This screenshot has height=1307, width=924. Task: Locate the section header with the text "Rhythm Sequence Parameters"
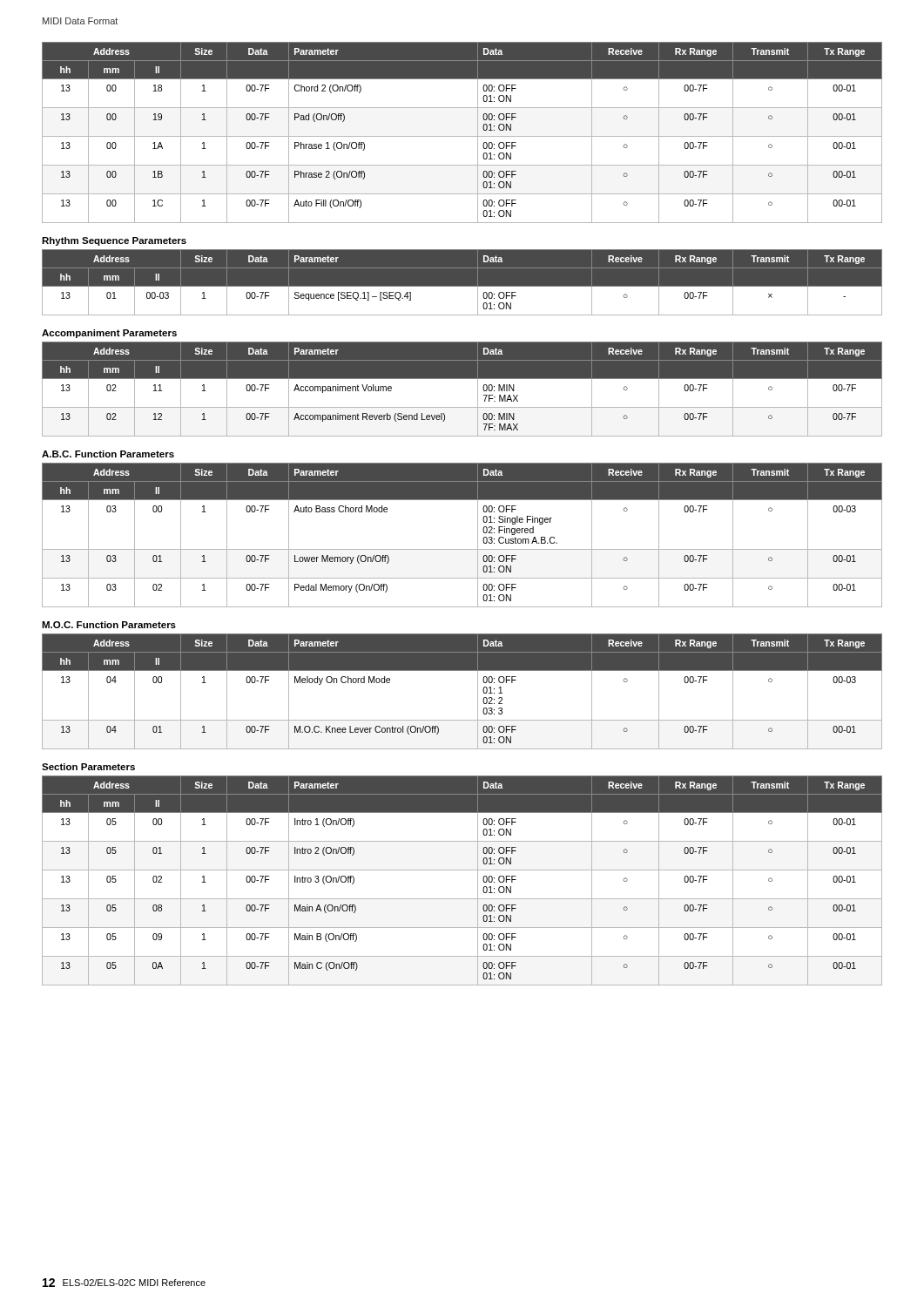(x=114, y=240)
